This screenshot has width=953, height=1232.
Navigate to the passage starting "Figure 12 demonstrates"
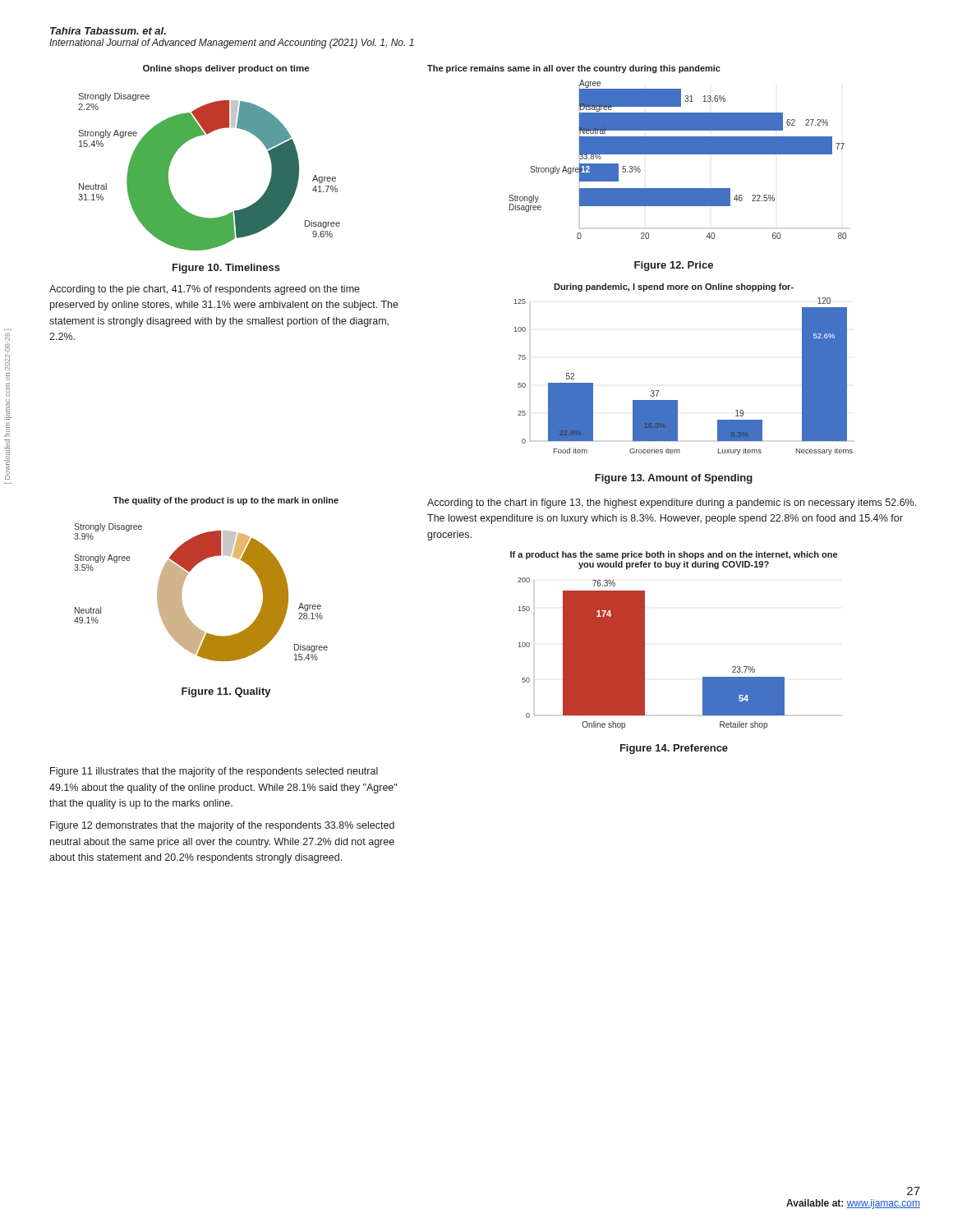[x=222, y=842]
